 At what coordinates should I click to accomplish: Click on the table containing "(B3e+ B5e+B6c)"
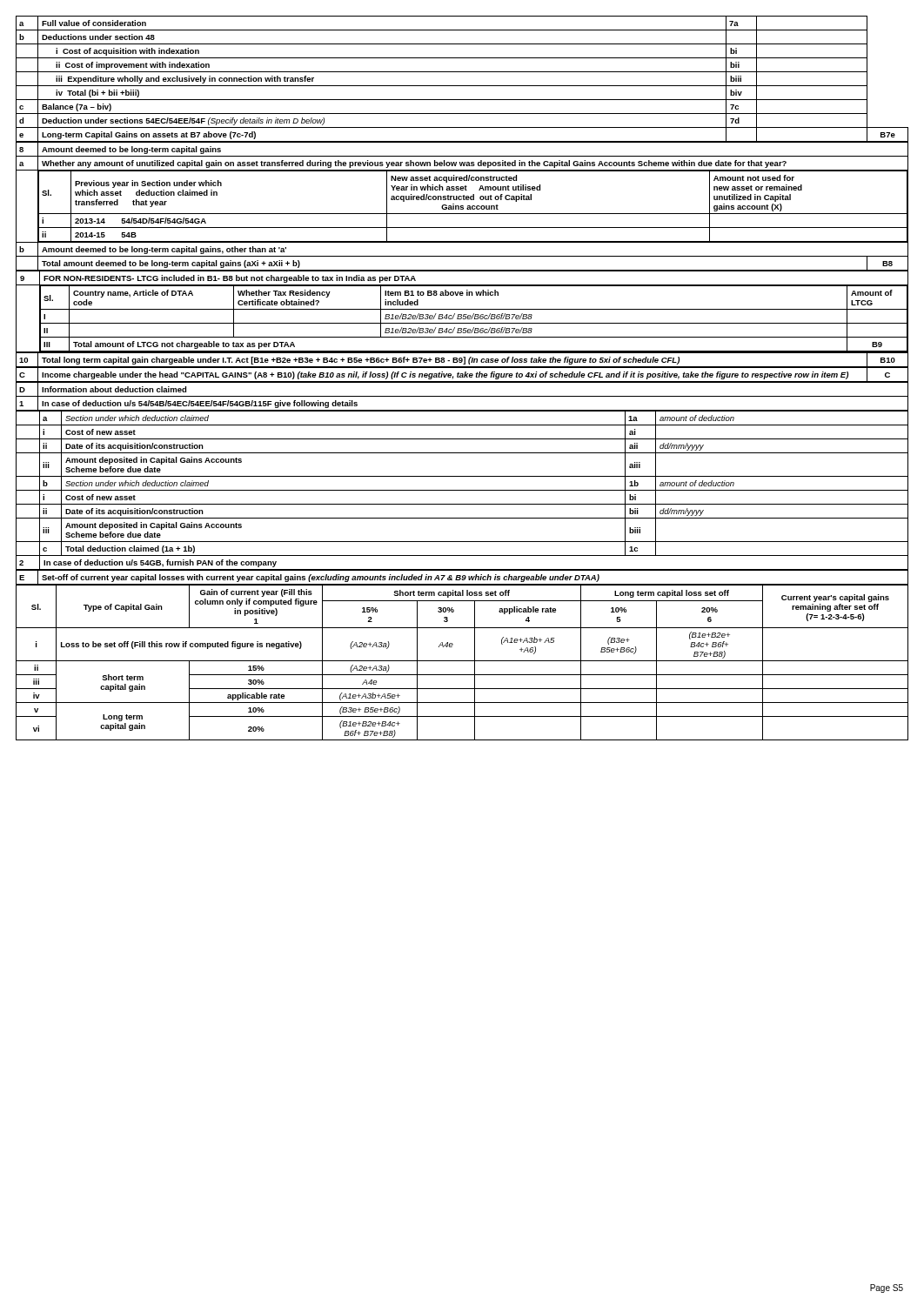[x=462, y=662]
